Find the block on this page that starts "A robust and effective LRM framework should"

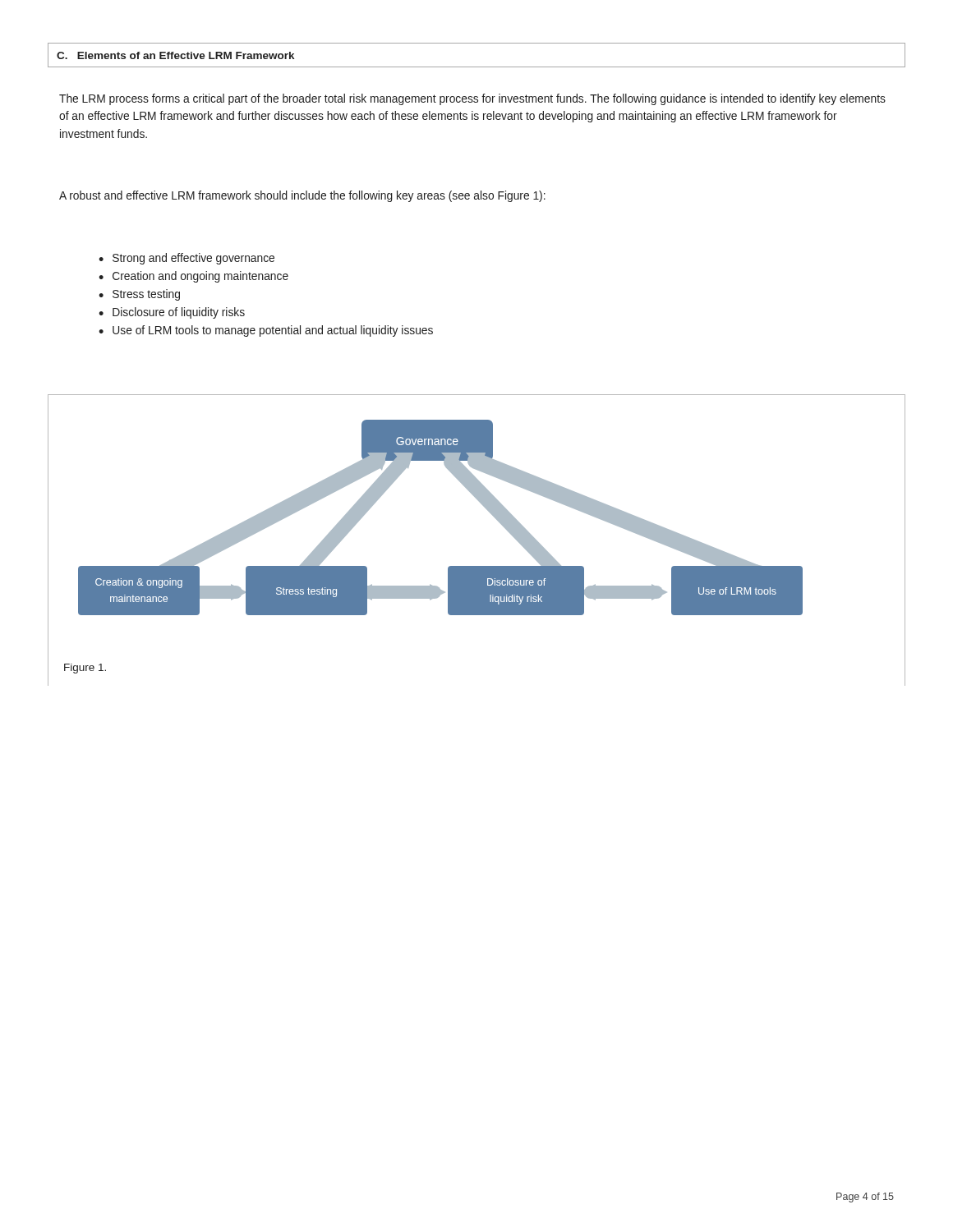coord(303,196)
